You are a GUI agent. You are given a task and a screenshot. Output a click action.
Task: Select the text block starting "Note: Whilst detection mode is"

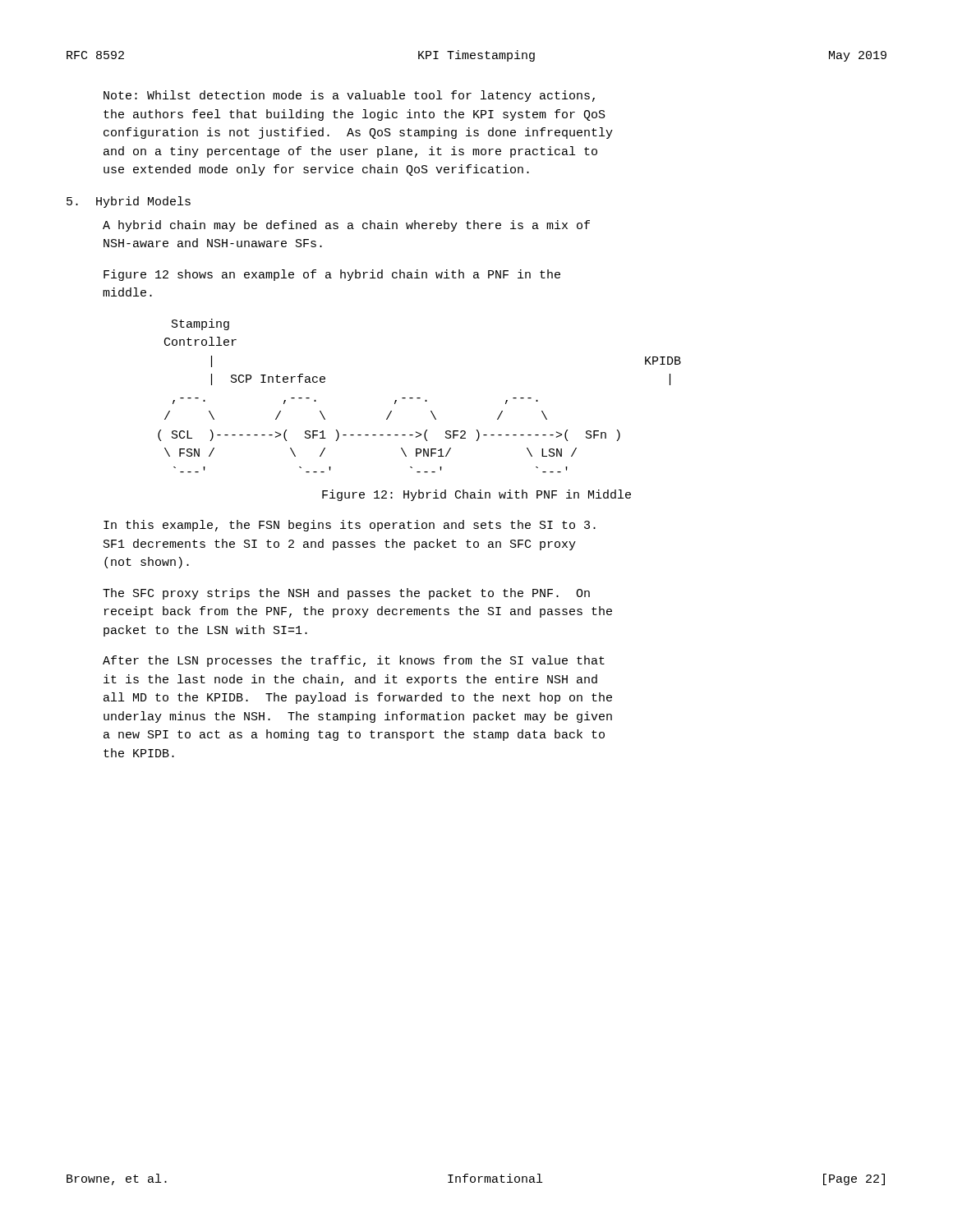[358, 133]
